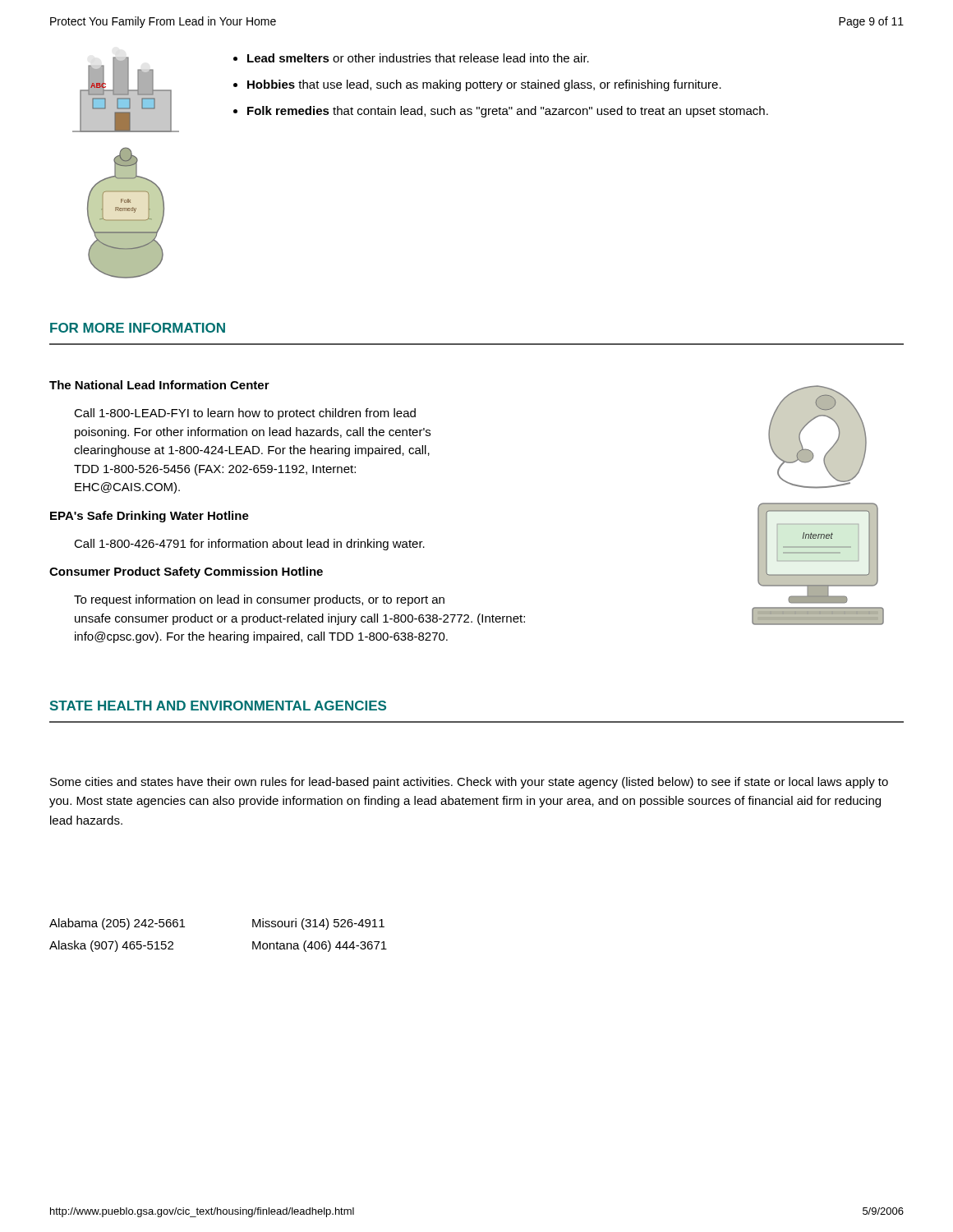Locate the text block that says "To request information on lead in consumer products,"
Image resolution: width=953 pixels, height=1232 pixels.
pyautogui.click(x=394, y=618)
